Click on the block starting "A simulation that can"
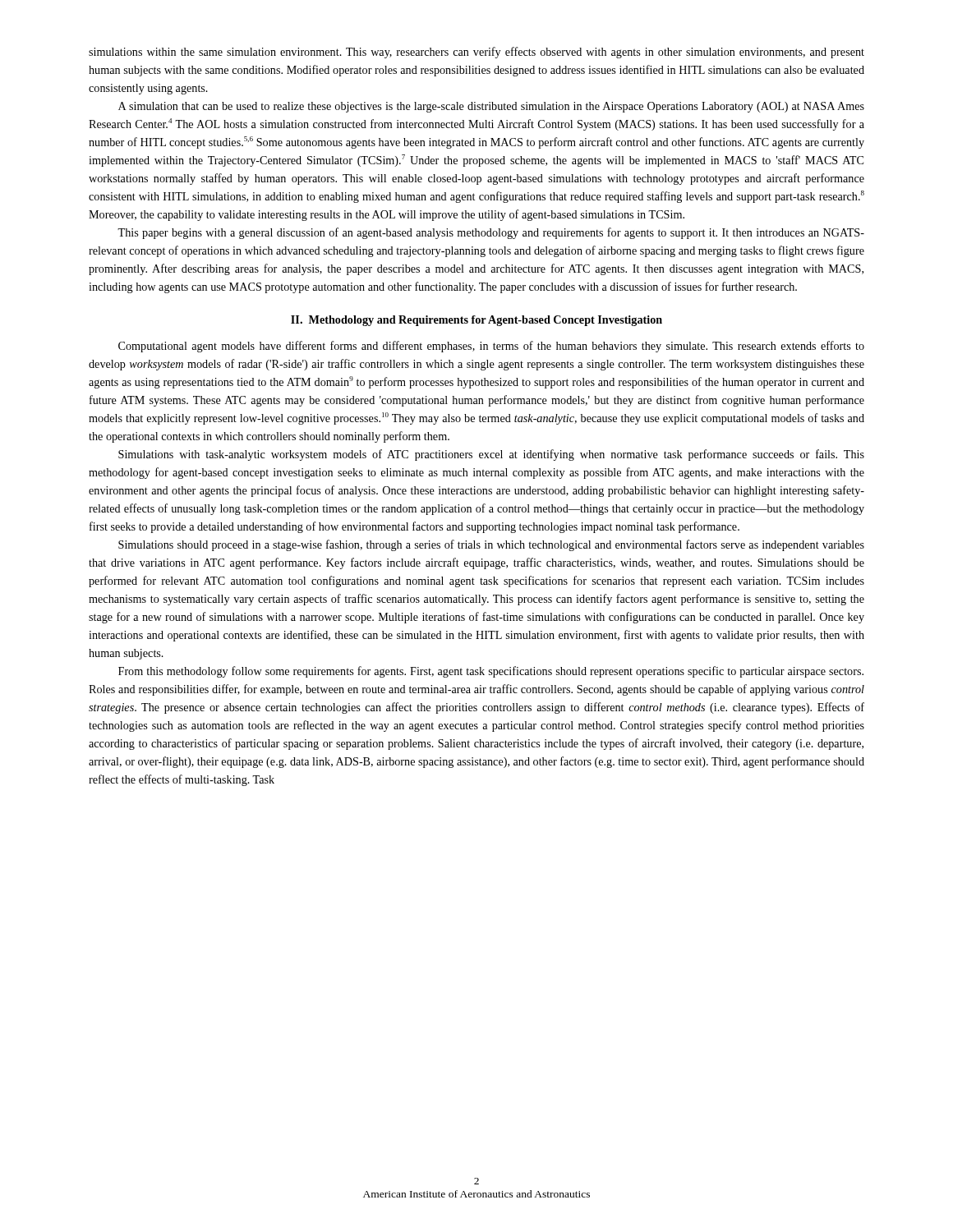The image size is (953, 1232). pos(476,160)
